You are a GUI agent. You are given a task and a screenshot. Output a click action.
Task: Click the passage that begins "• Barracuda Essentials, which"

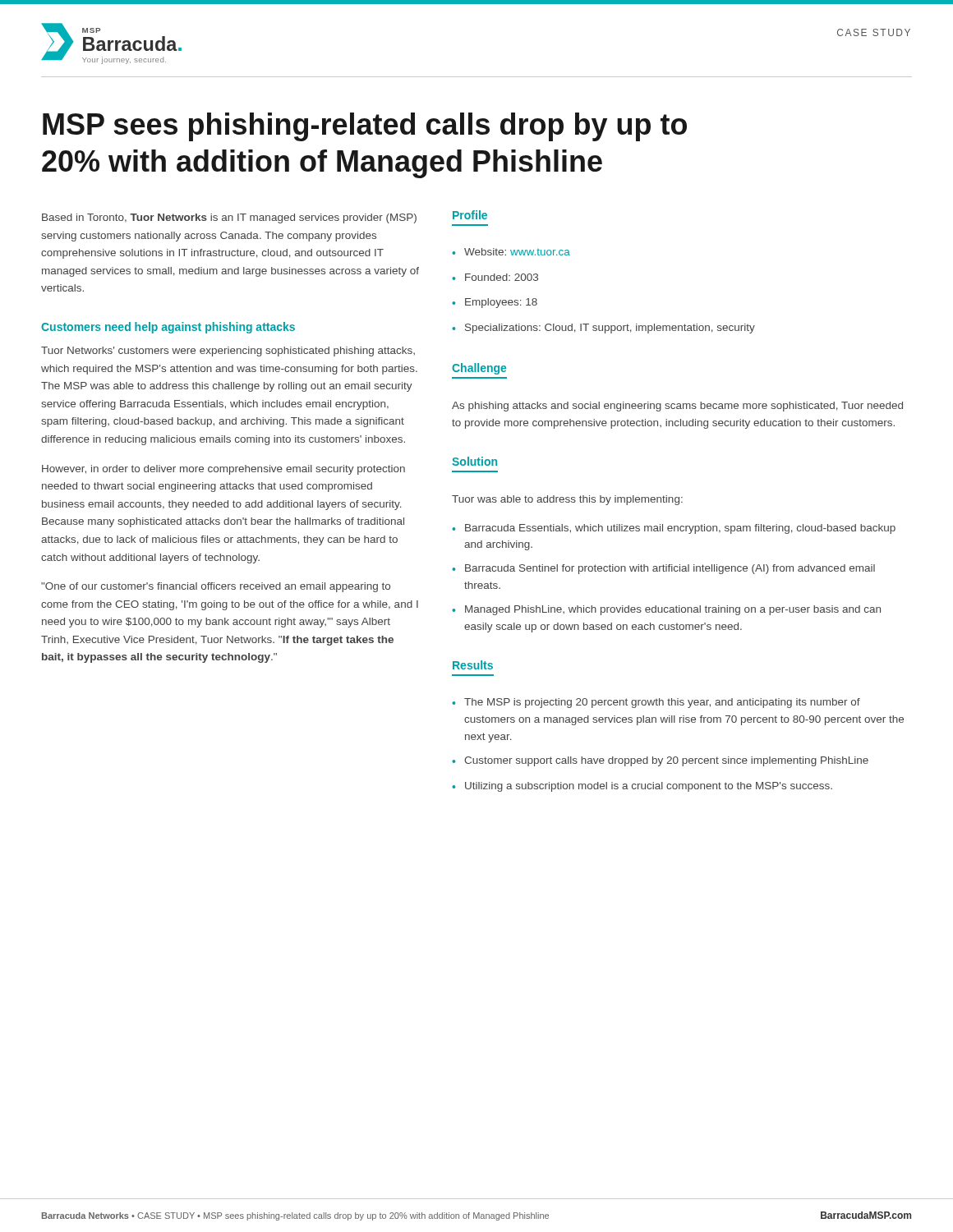[x=682, y=537]
